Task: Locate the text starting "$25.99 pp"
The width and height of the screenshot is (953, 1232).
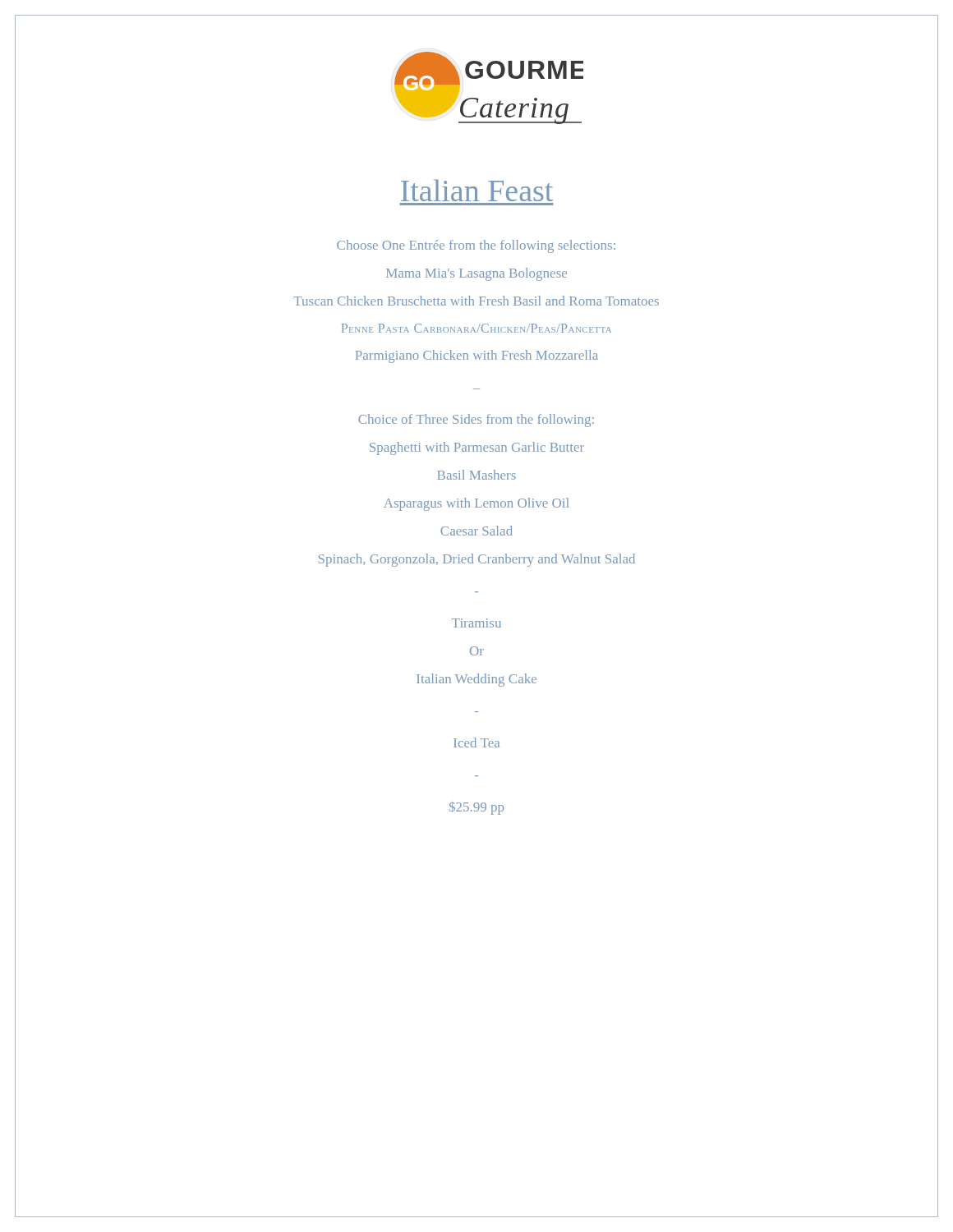Action: pos(476,807)
